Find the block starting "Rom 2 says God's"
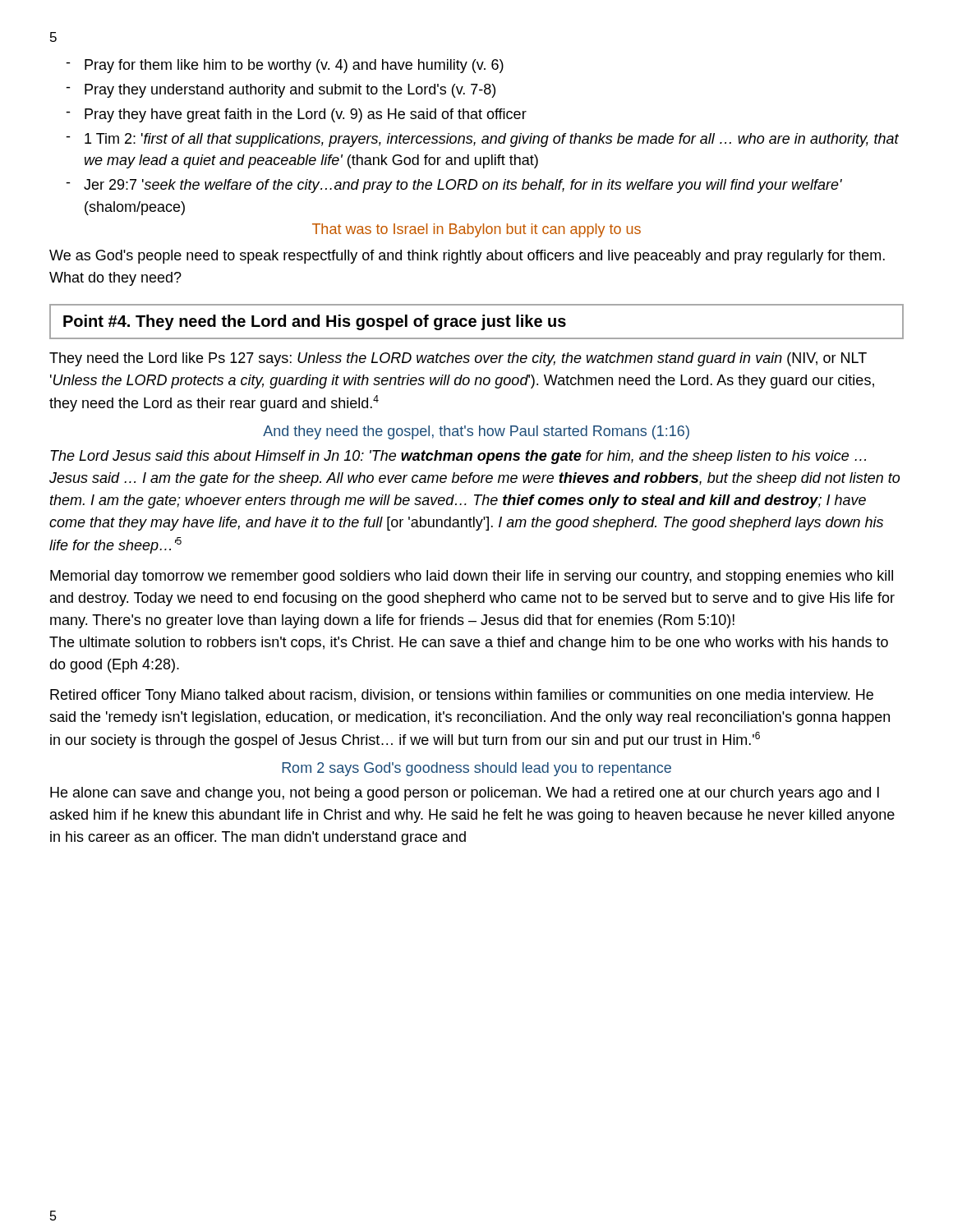The width and height of the screenshot is (953, 1232). pos(476,768)
